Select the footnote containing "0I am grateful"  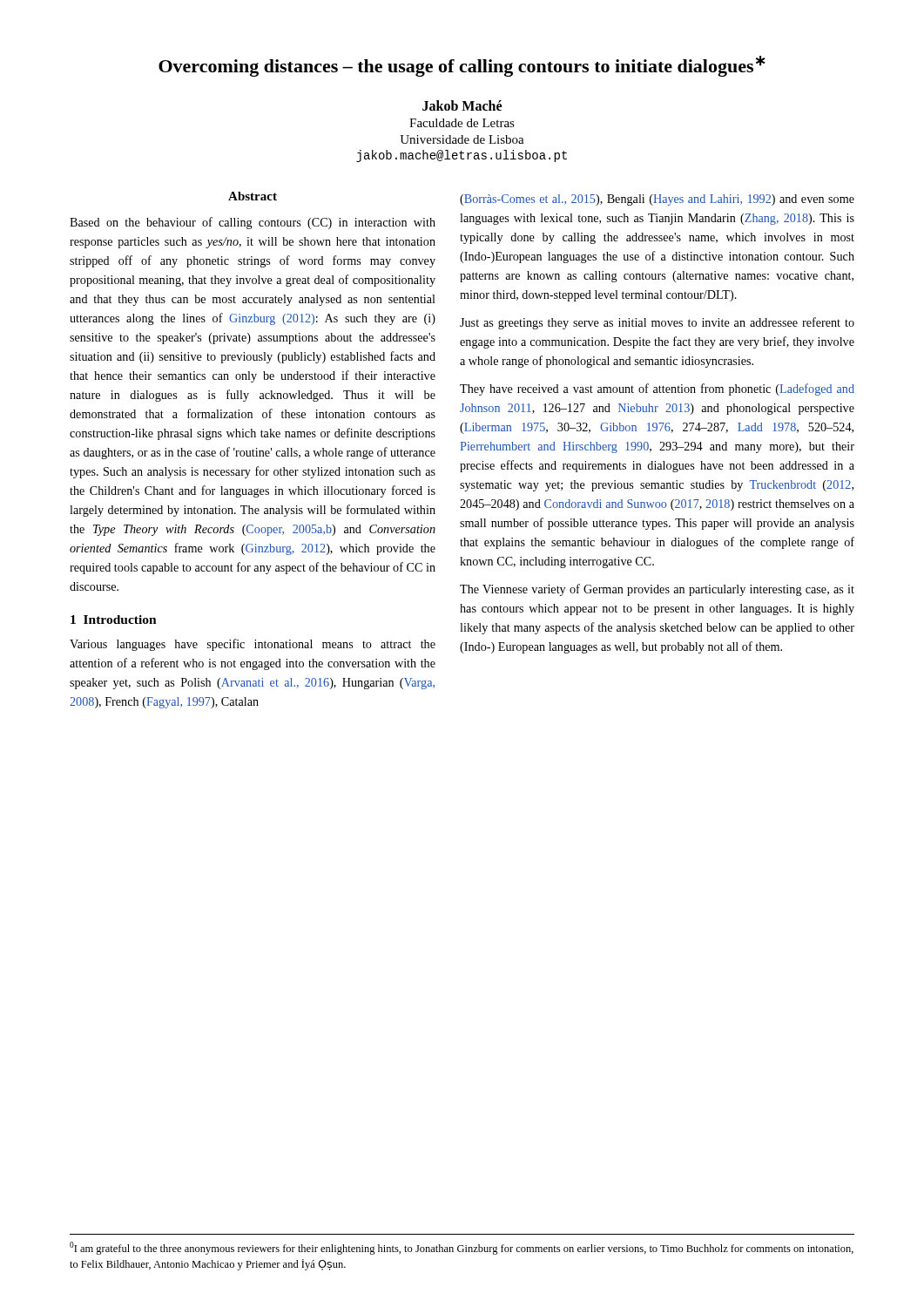pyautogui.click(x=462, y=1255)
